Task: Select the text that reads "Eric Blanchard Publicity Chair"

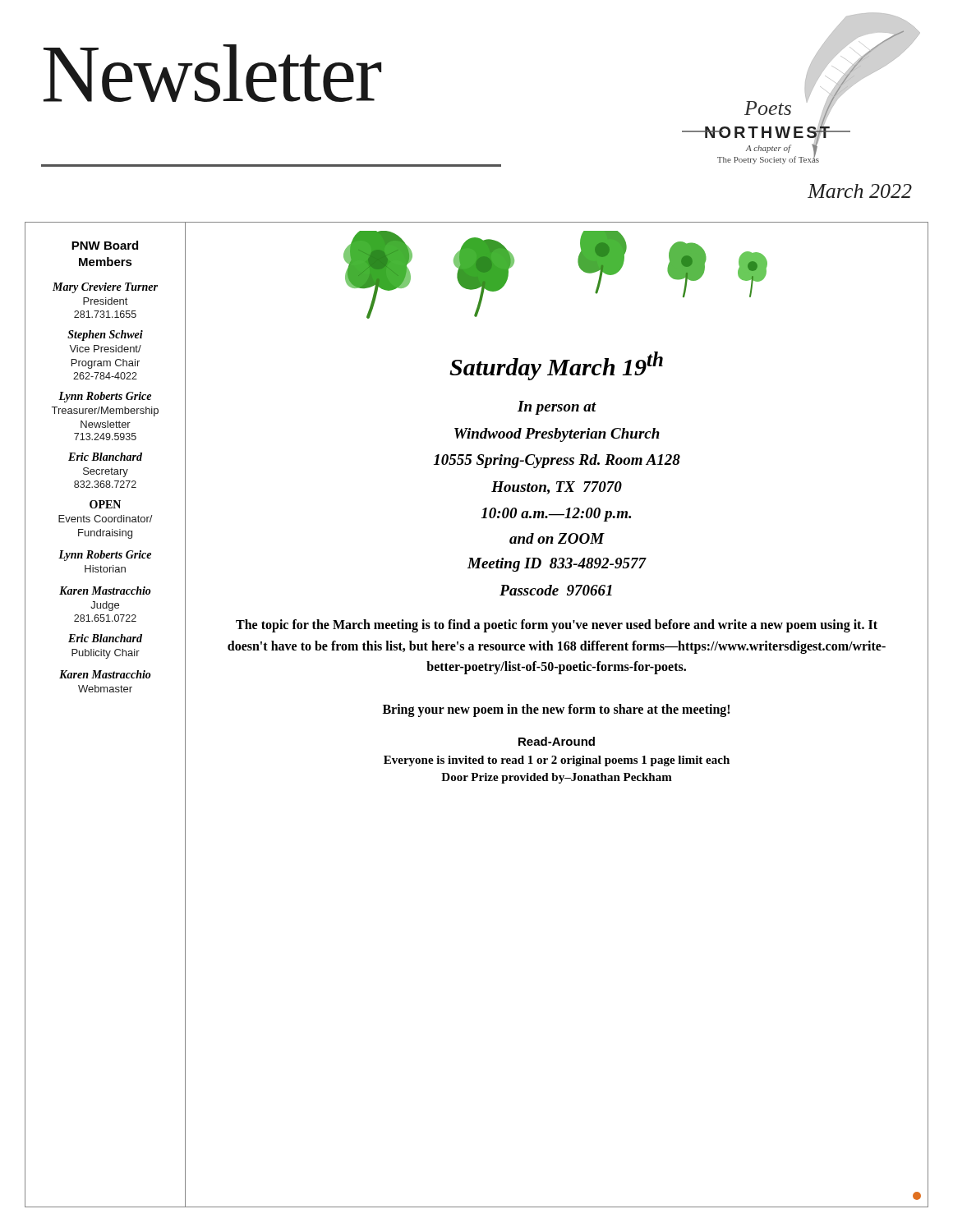Action: coord(105,646)
